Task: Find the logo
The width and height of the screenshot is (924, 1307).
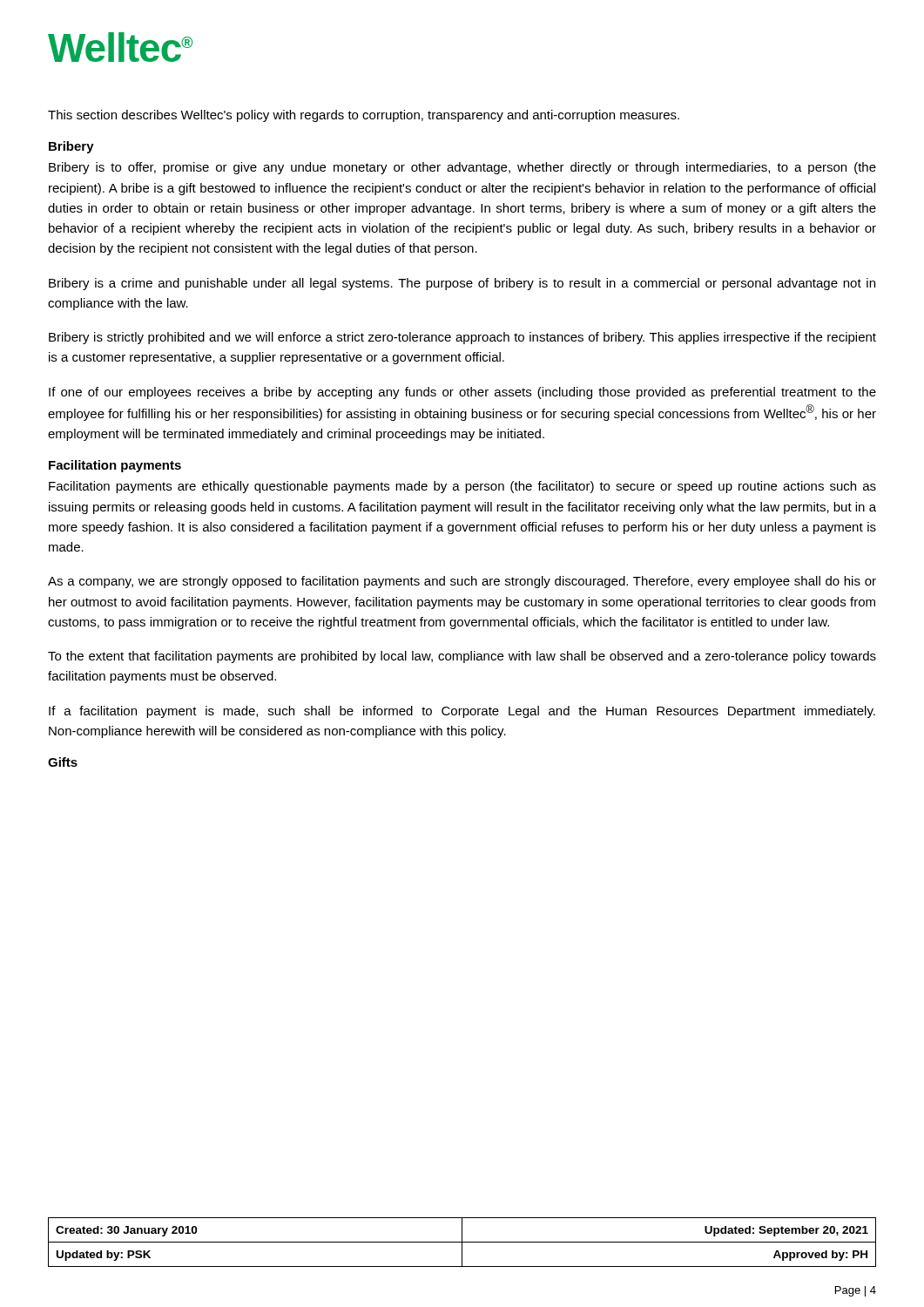Action: coord(120,48)
